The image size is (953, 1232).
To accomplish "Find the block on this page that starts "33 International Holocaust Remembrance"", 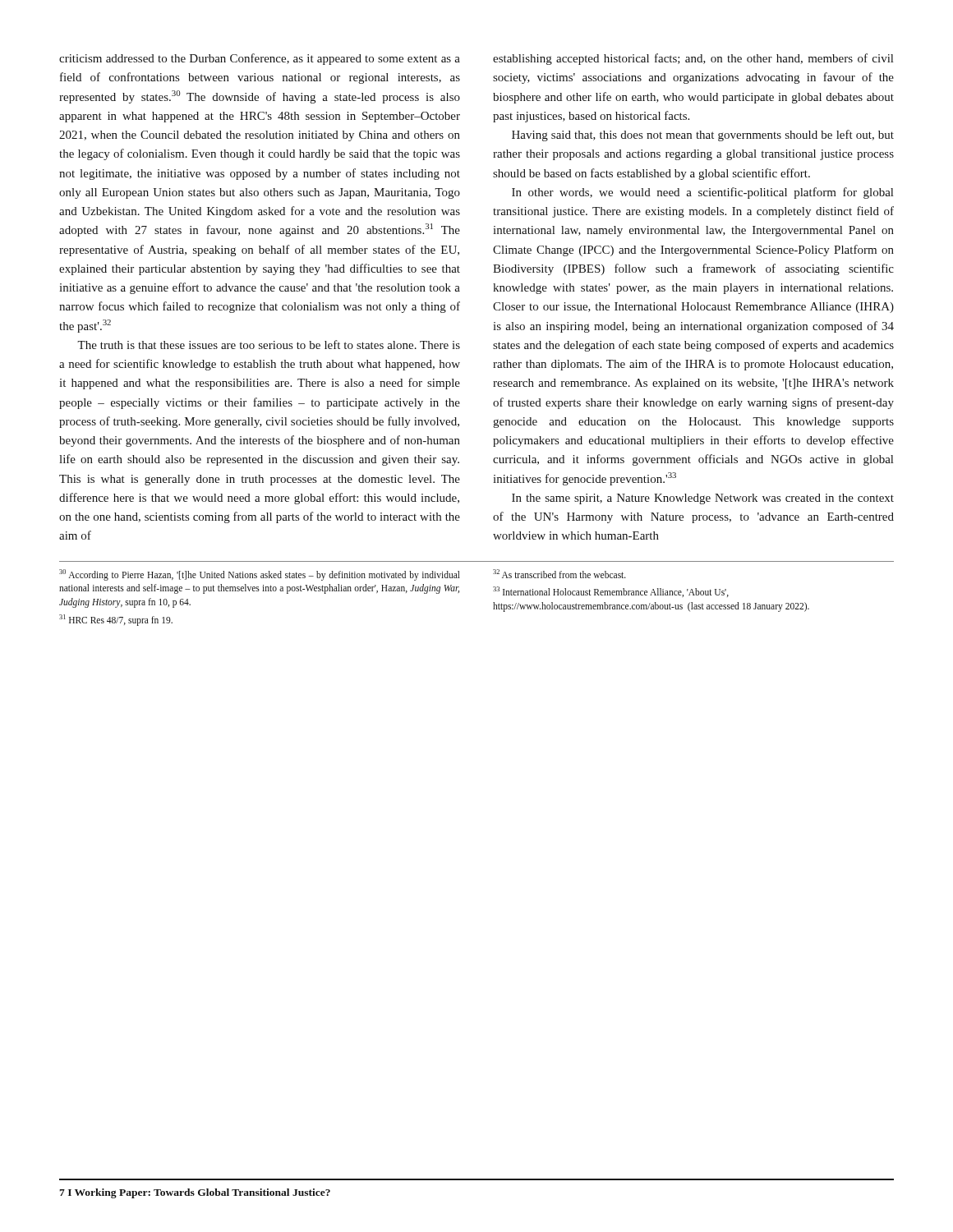I will [x=693, y=599].
